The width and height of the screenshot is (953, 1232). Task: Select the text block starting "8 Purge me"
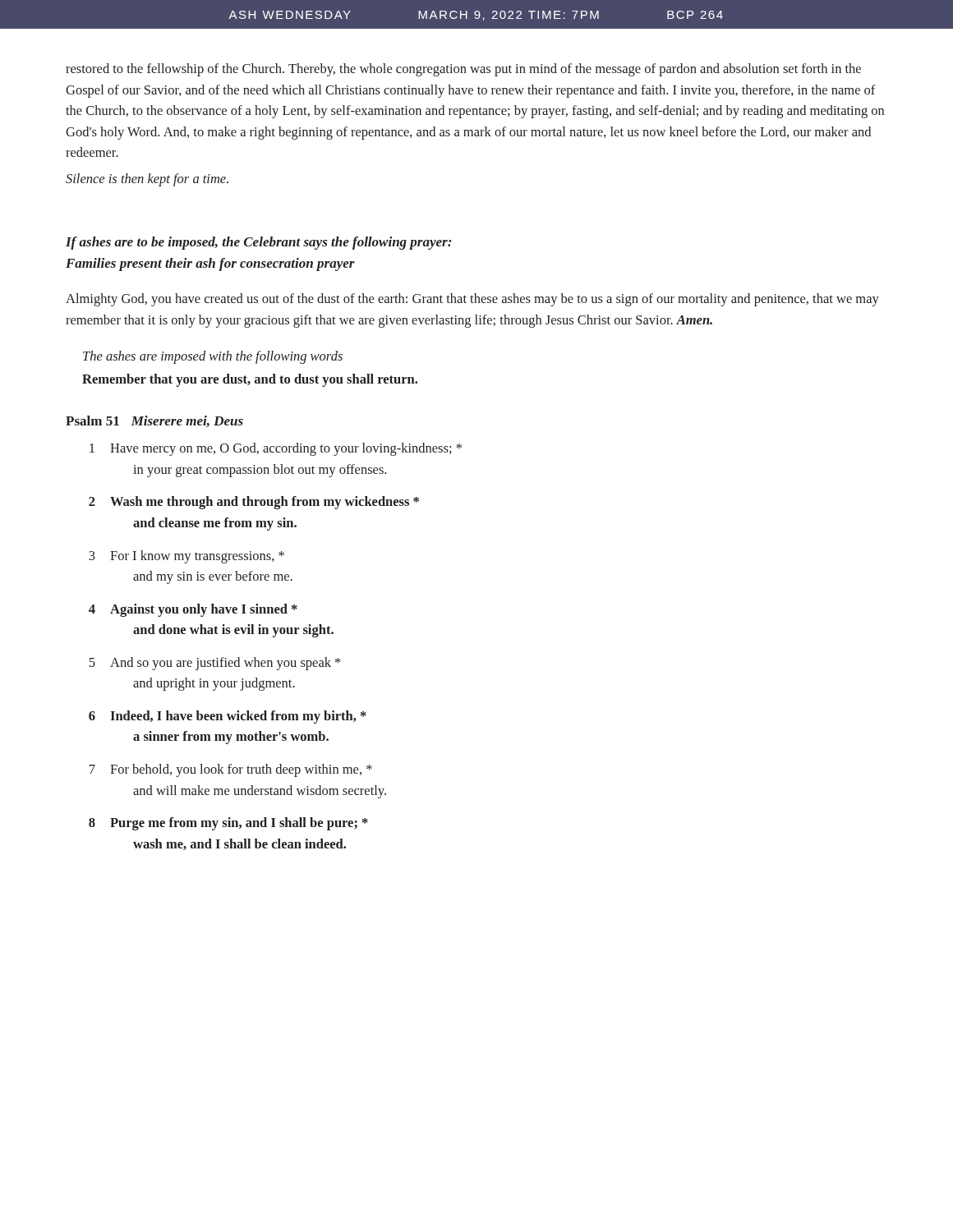[217, 833]
